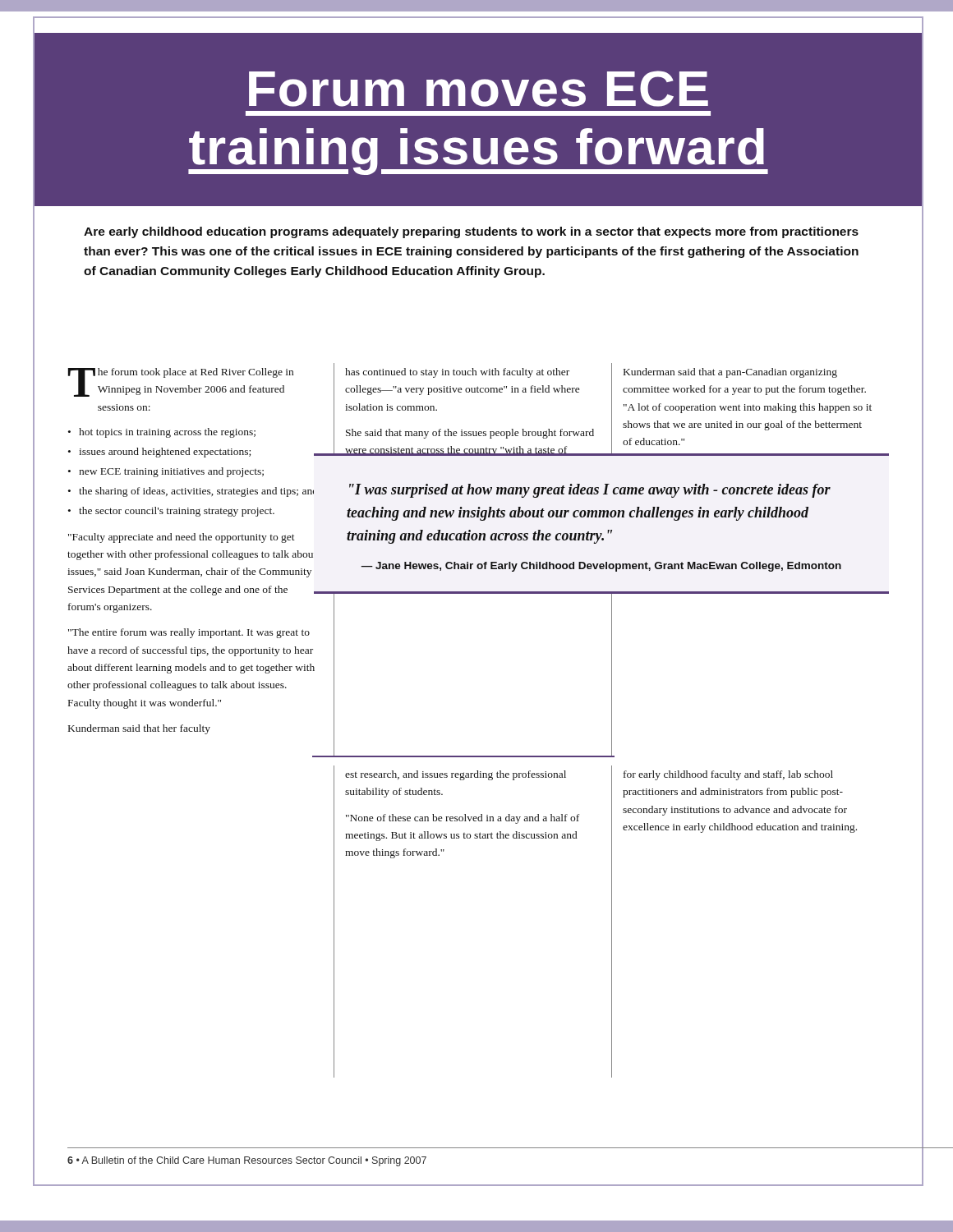953x1232 pixels.
Task: Where does it say "the sector council's training strategy project."?
Action: tap(177, 510)
